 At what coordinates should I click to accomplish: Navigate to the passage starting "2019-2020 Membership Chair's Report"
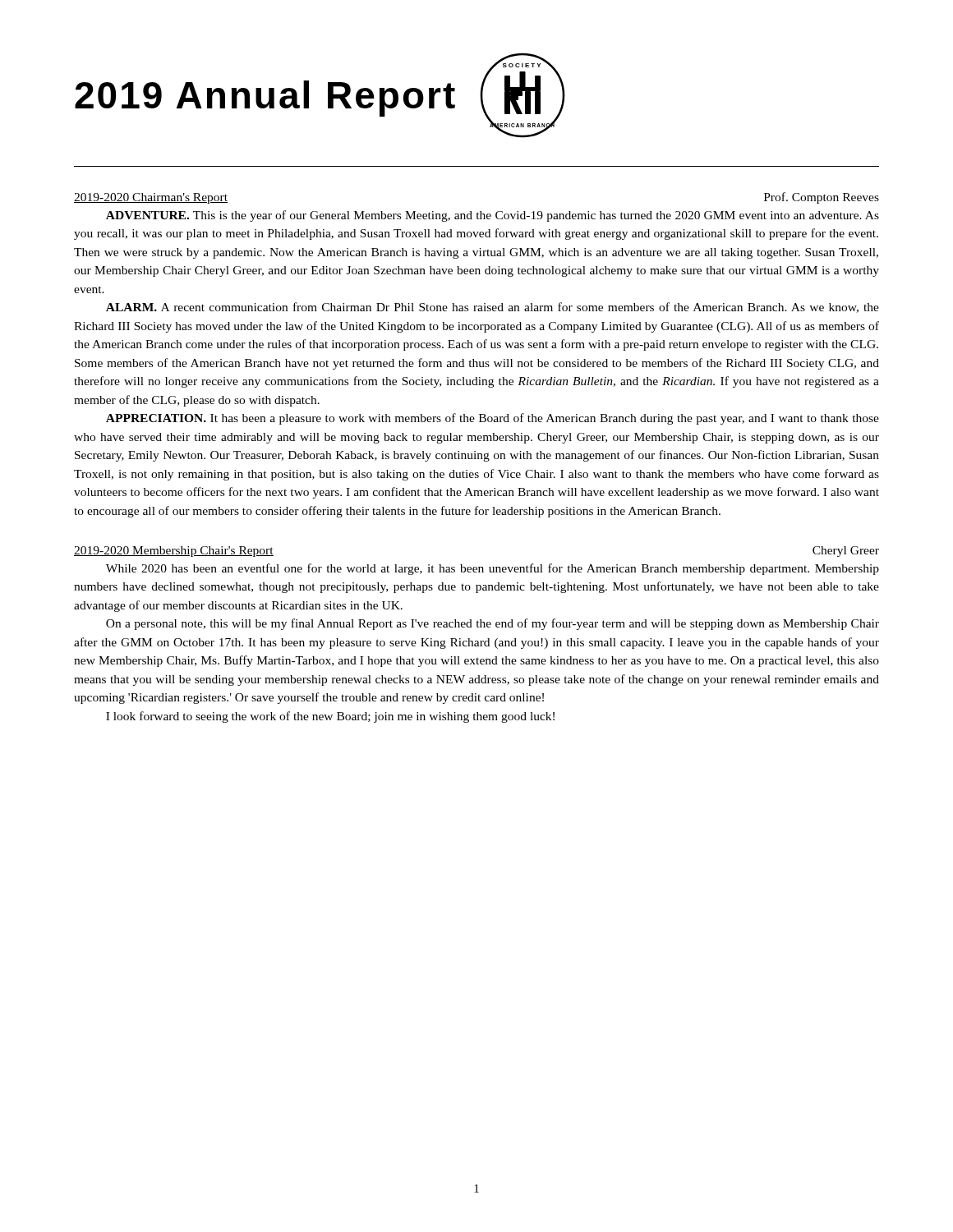[x=174, y=550]
